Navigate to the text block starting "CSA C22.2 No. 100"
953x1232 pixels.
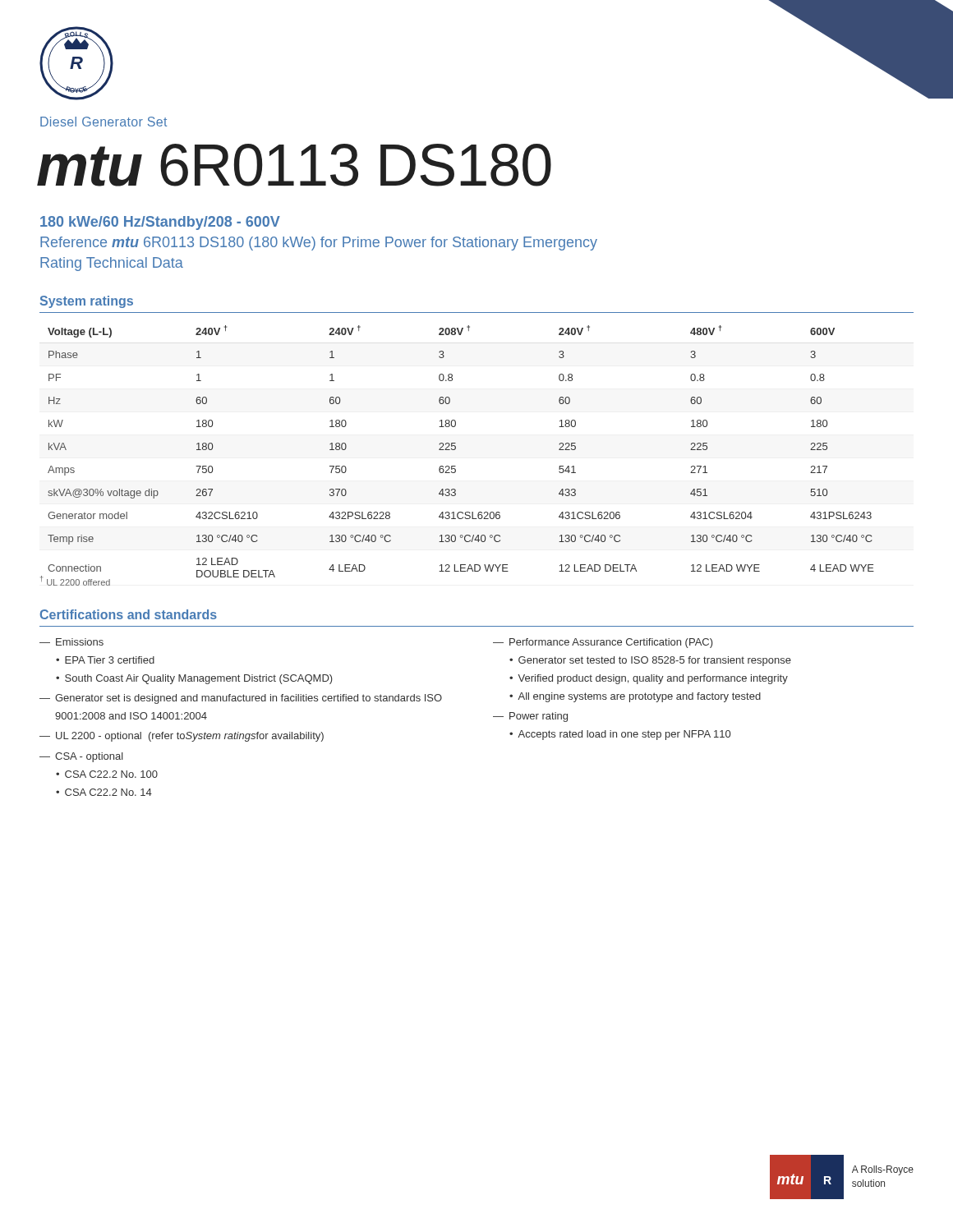pyautogui.click(x=111, y=774)
